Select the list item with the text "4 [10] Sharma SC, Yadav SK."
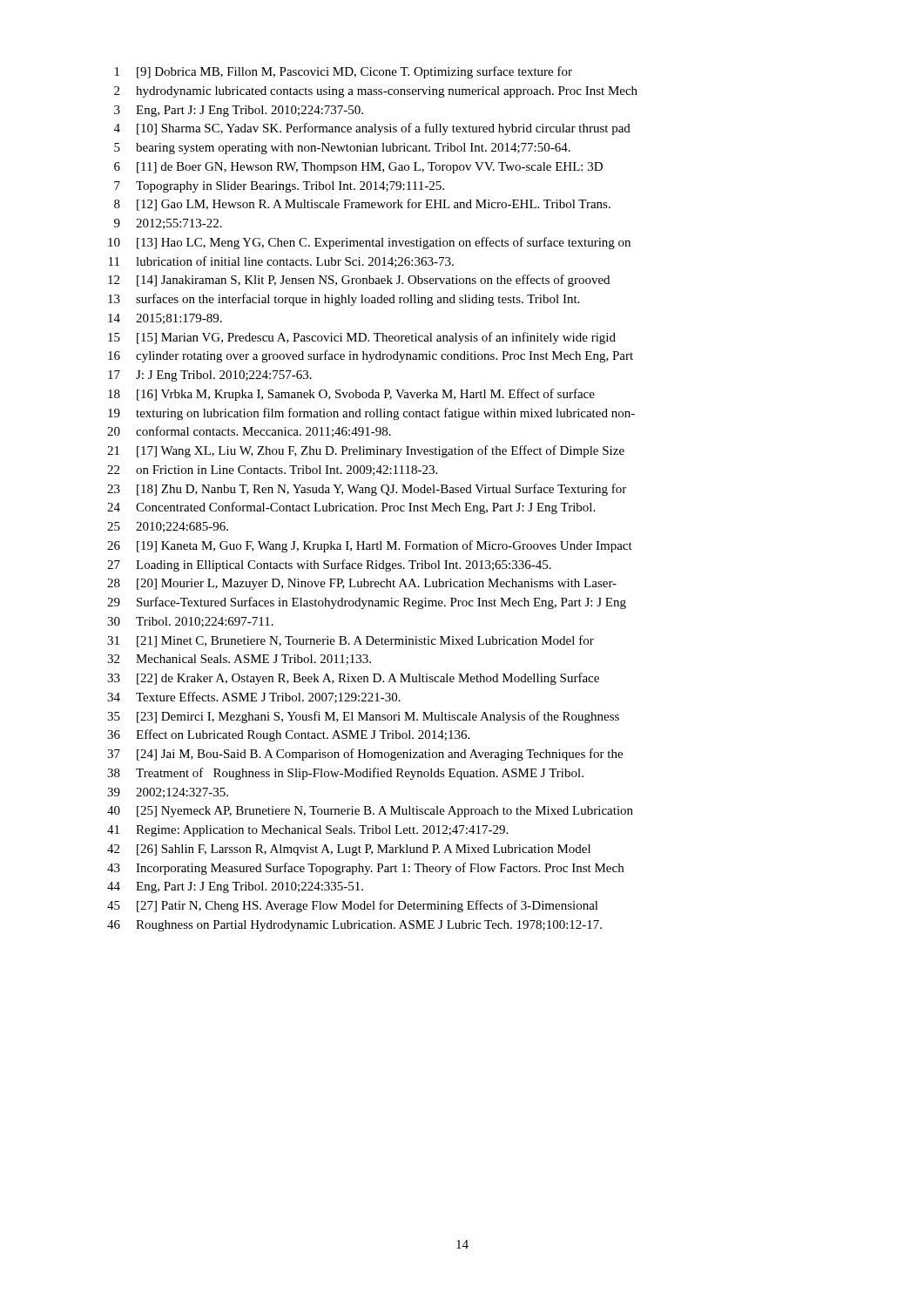 tap(471, 129)
